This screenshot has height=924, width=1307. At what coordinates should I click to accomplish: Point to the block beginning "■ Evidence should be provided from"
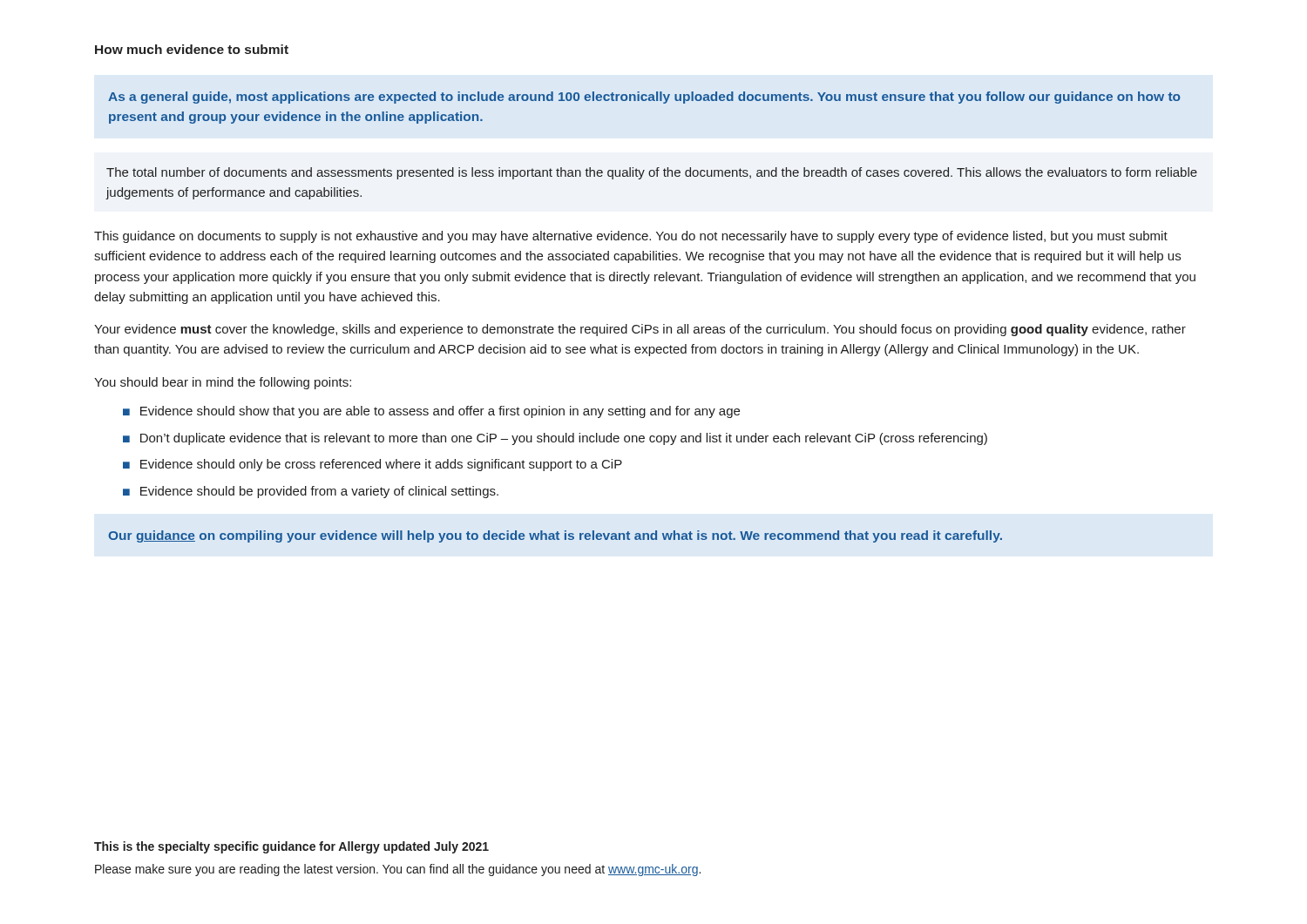[x=311, y=492]
